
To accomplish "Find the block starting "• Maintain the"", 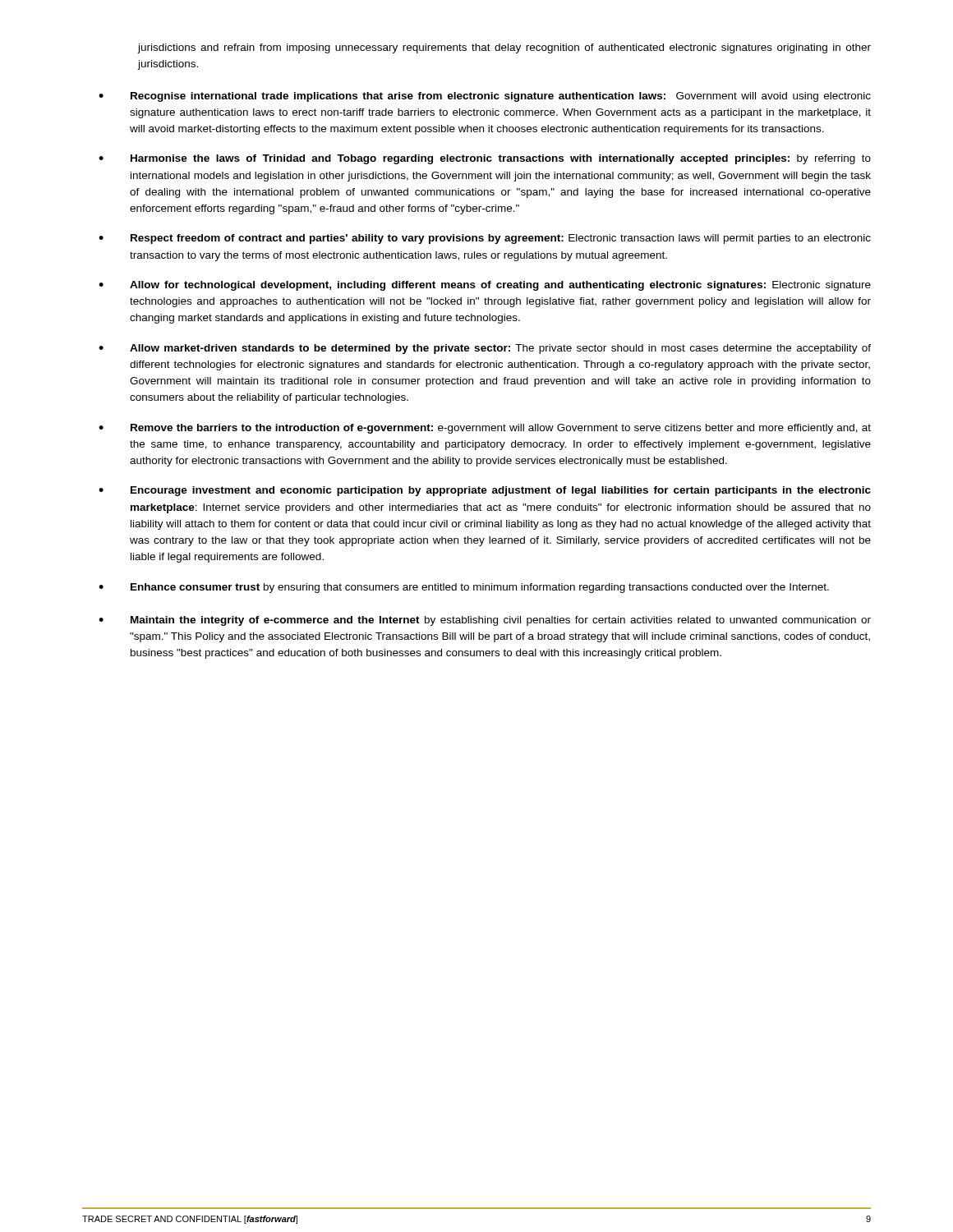I will point(485,636).
